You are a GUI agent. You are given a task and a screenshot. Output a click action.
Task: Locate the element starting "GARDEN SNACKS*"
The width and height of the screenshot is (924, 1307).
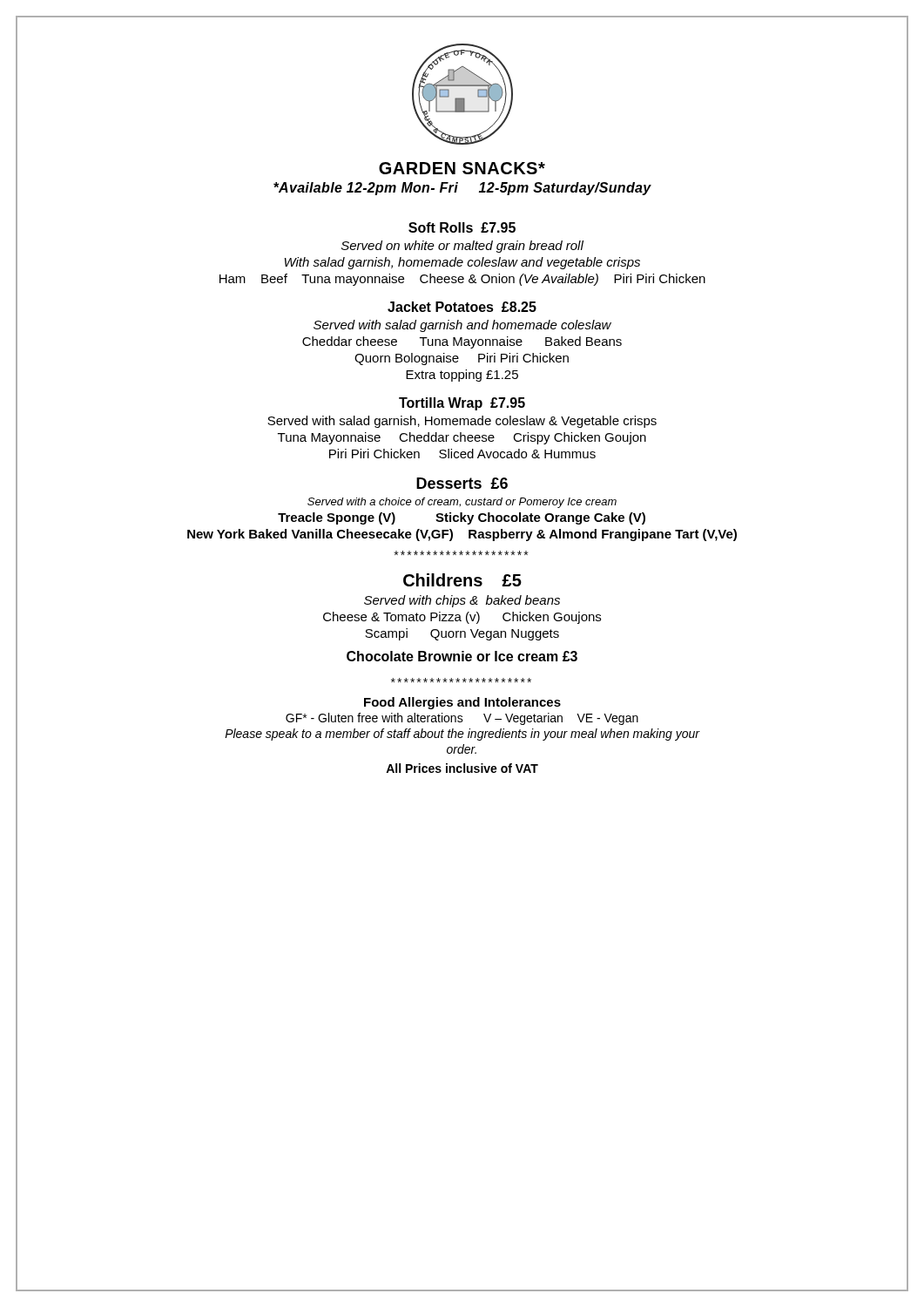click(x=462, y=168)
